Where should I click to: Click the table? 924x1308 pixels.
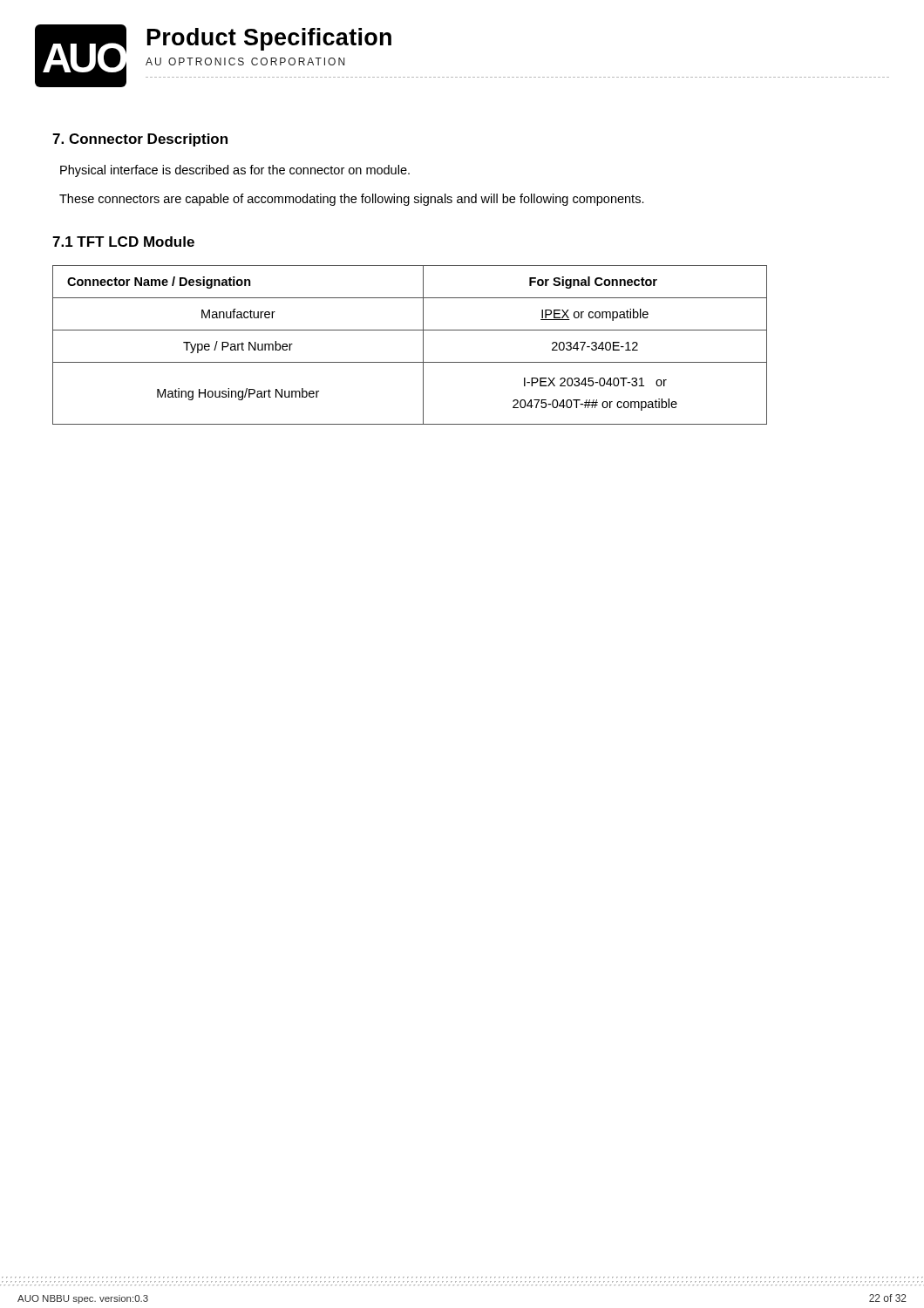point(462,345)
